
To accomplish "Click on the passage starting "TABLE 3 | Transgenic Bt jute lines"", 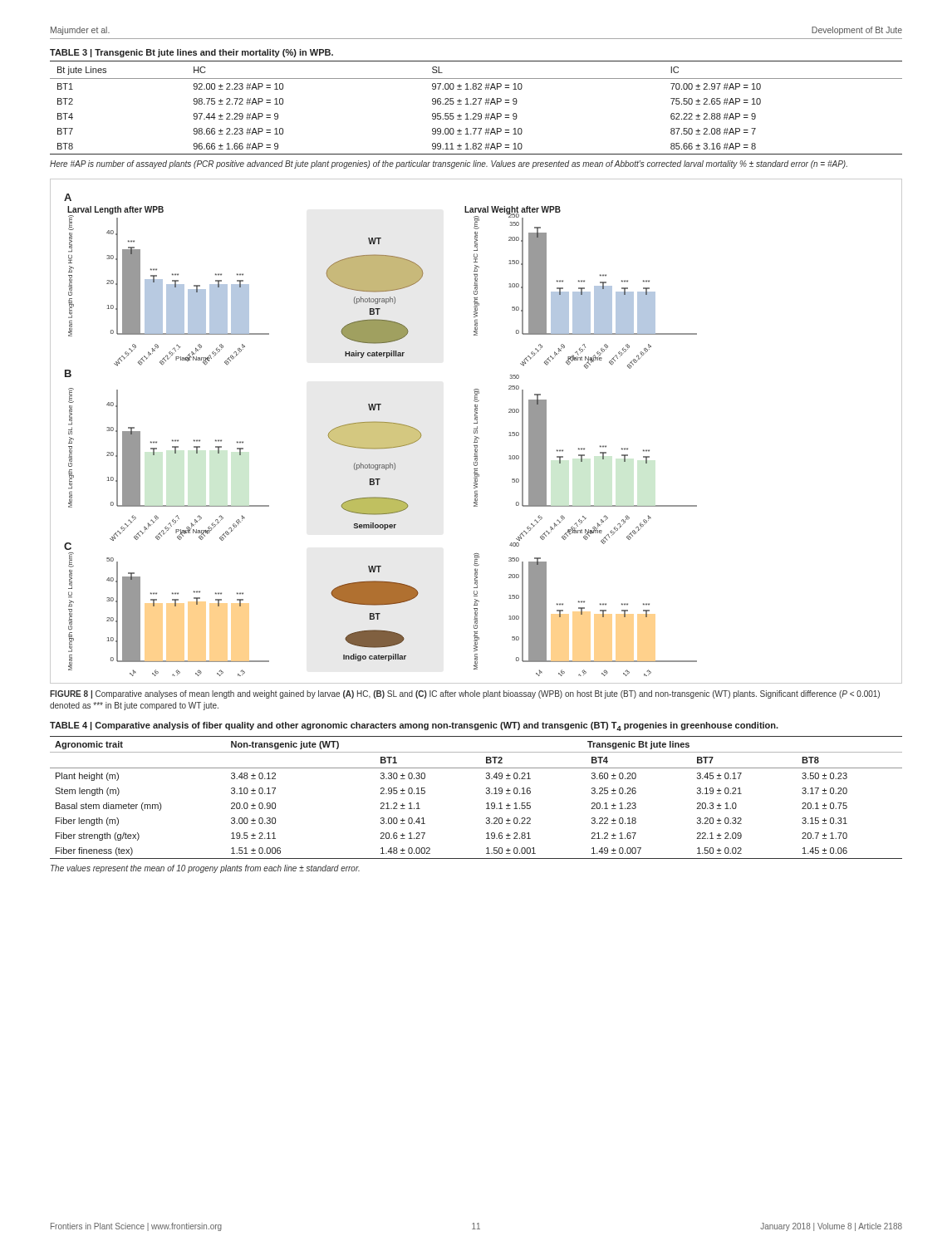I will [x=192, y=52].
